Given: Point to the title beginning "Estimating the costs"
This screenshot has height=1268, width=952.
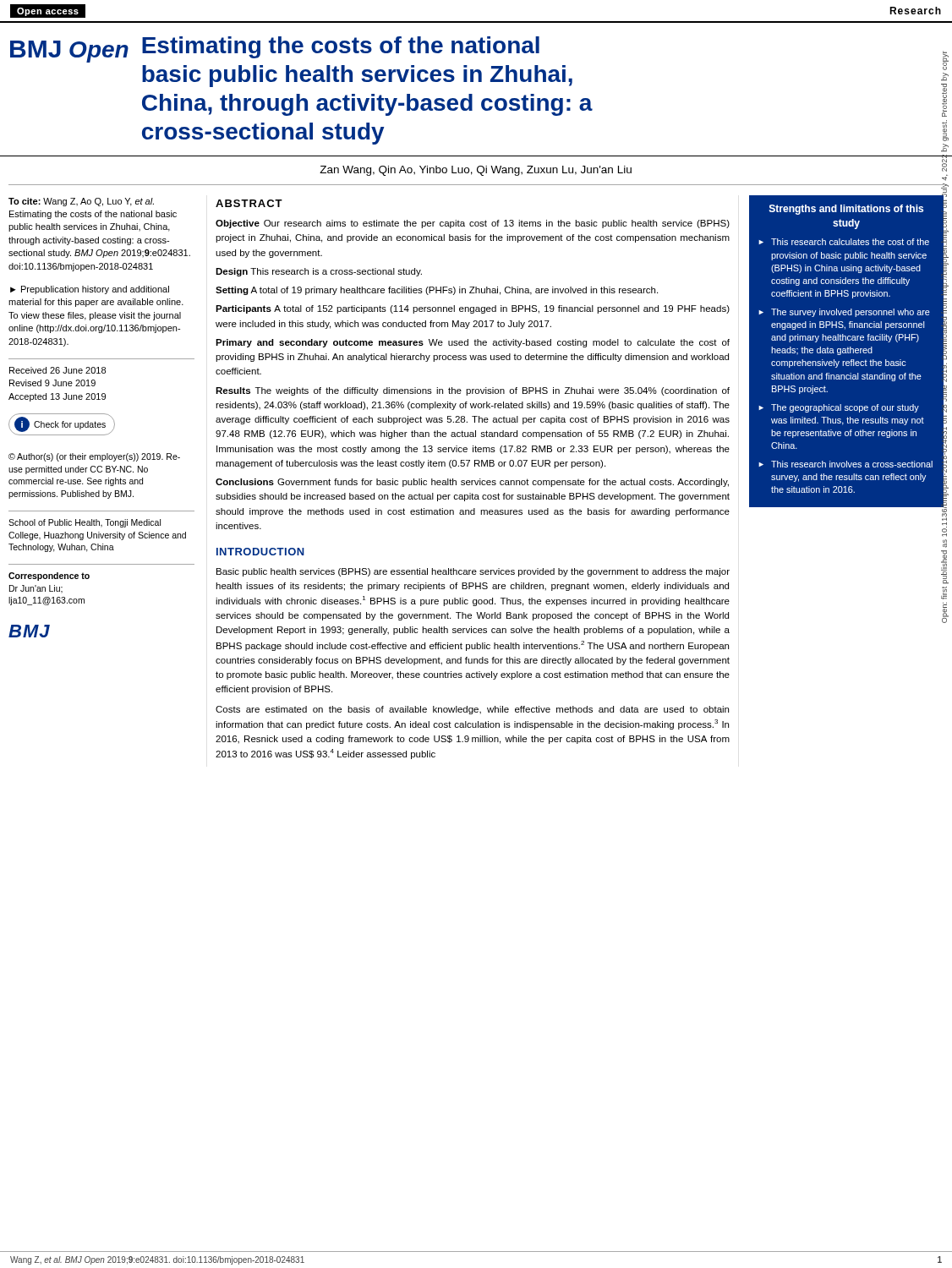Looking at the screenshot, I should point(366,89).
